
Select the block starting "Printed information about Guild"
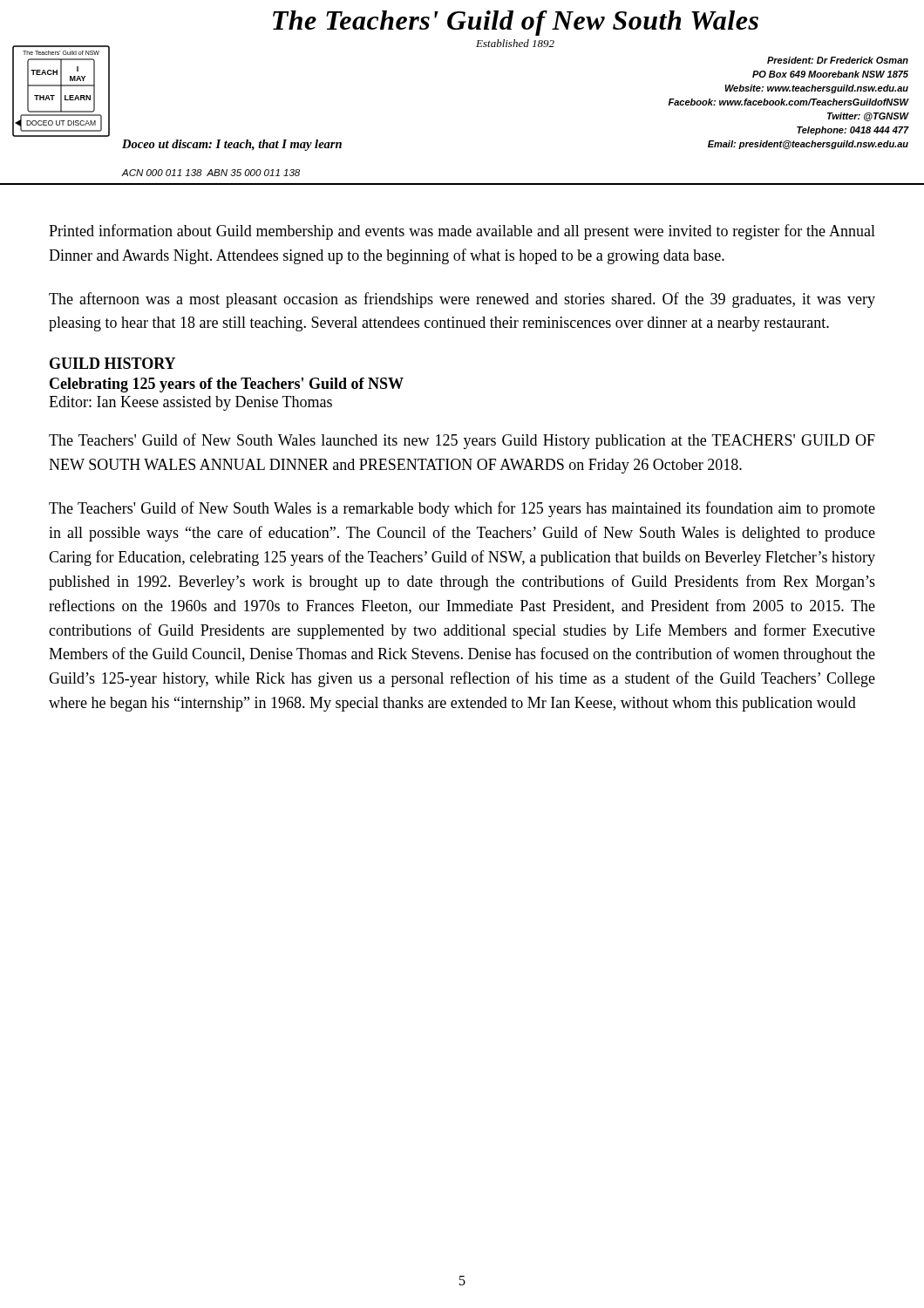(462, 244)
